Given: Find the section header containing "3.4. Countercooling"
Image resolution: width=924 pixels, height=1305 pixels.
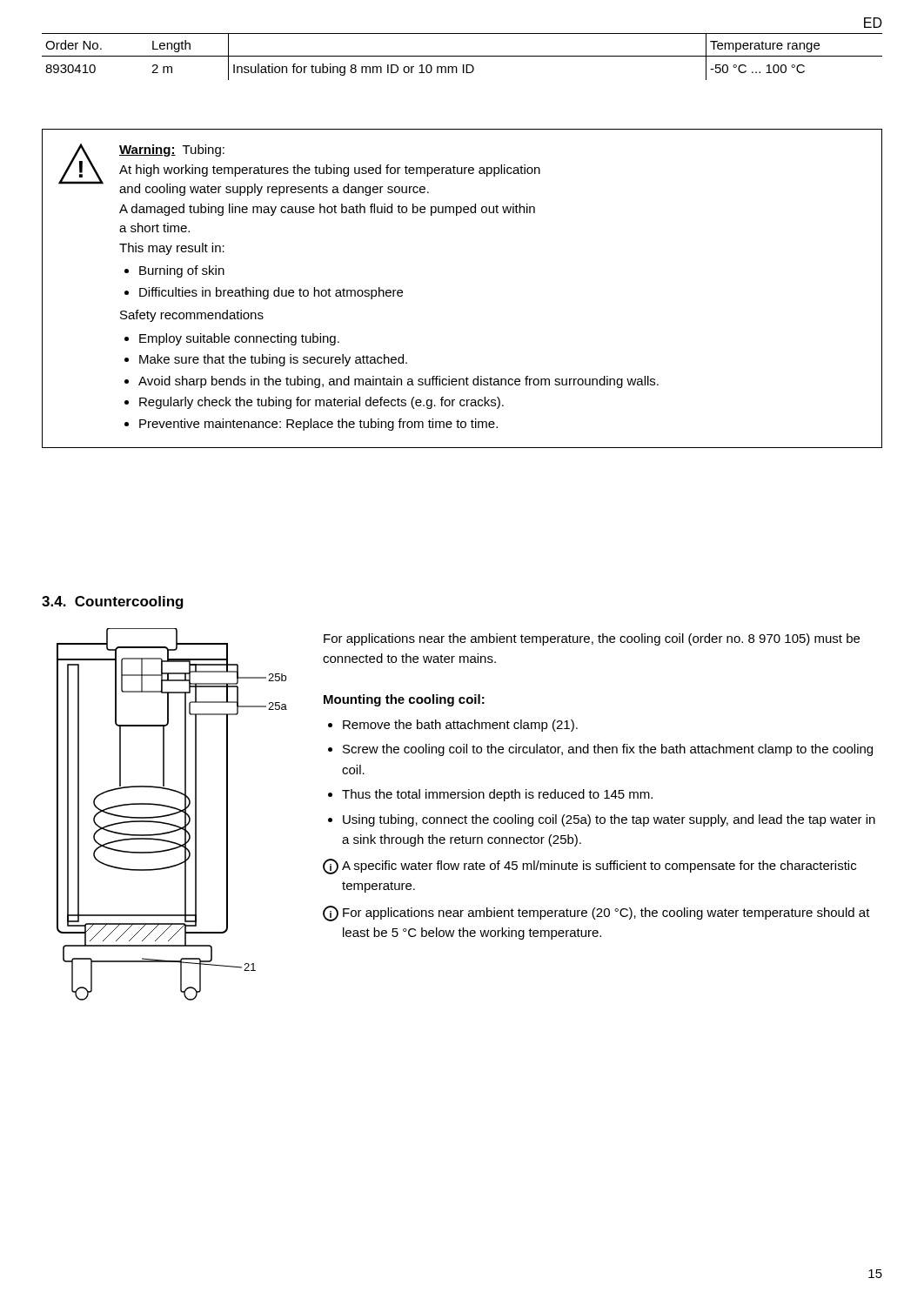Looking at the screenshot, I should click(113, 602).
